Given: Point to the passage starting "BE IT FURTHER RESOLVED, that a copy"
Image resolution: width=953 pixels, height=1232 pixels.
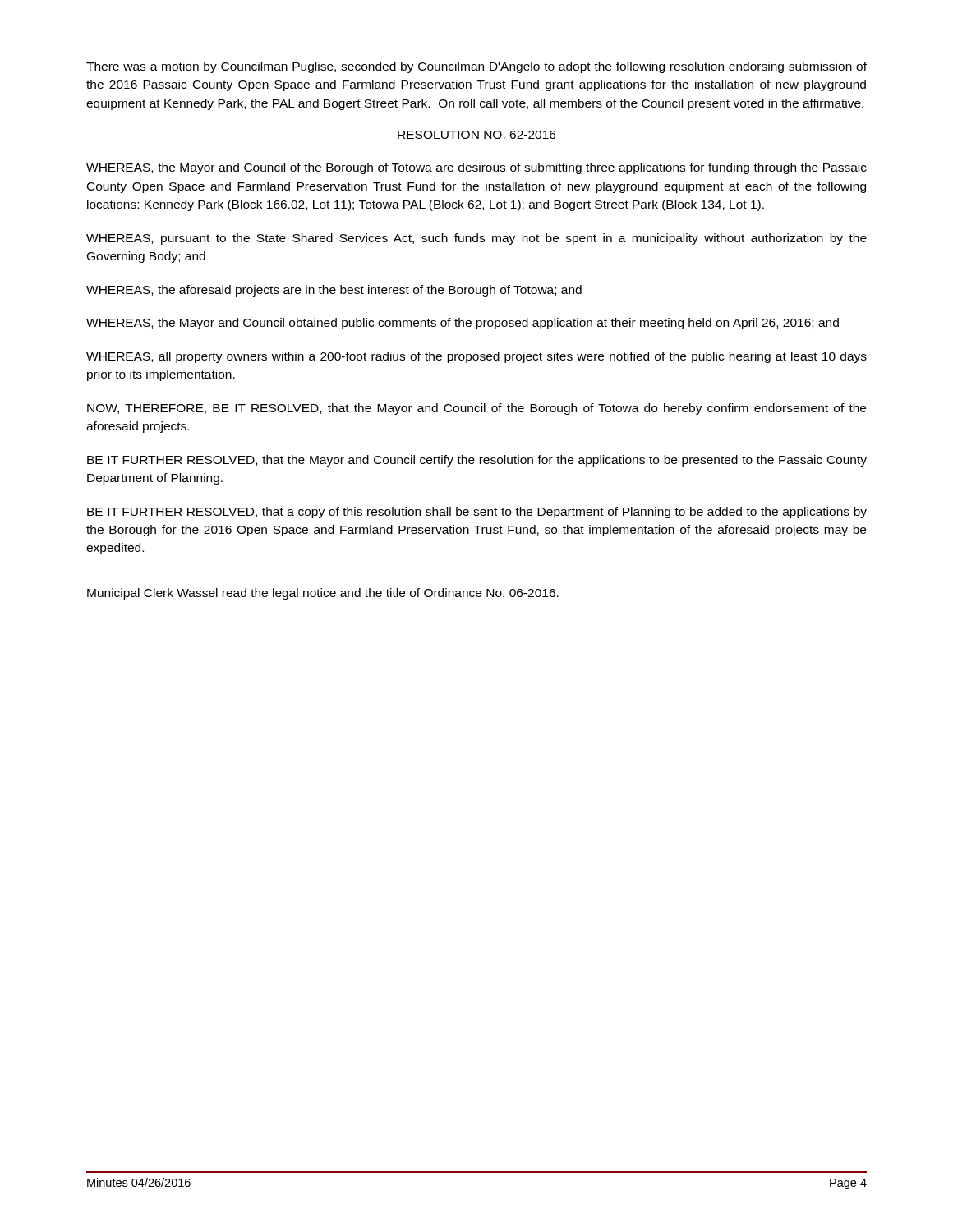Looking at the screenshot, I should click(476, 529).
